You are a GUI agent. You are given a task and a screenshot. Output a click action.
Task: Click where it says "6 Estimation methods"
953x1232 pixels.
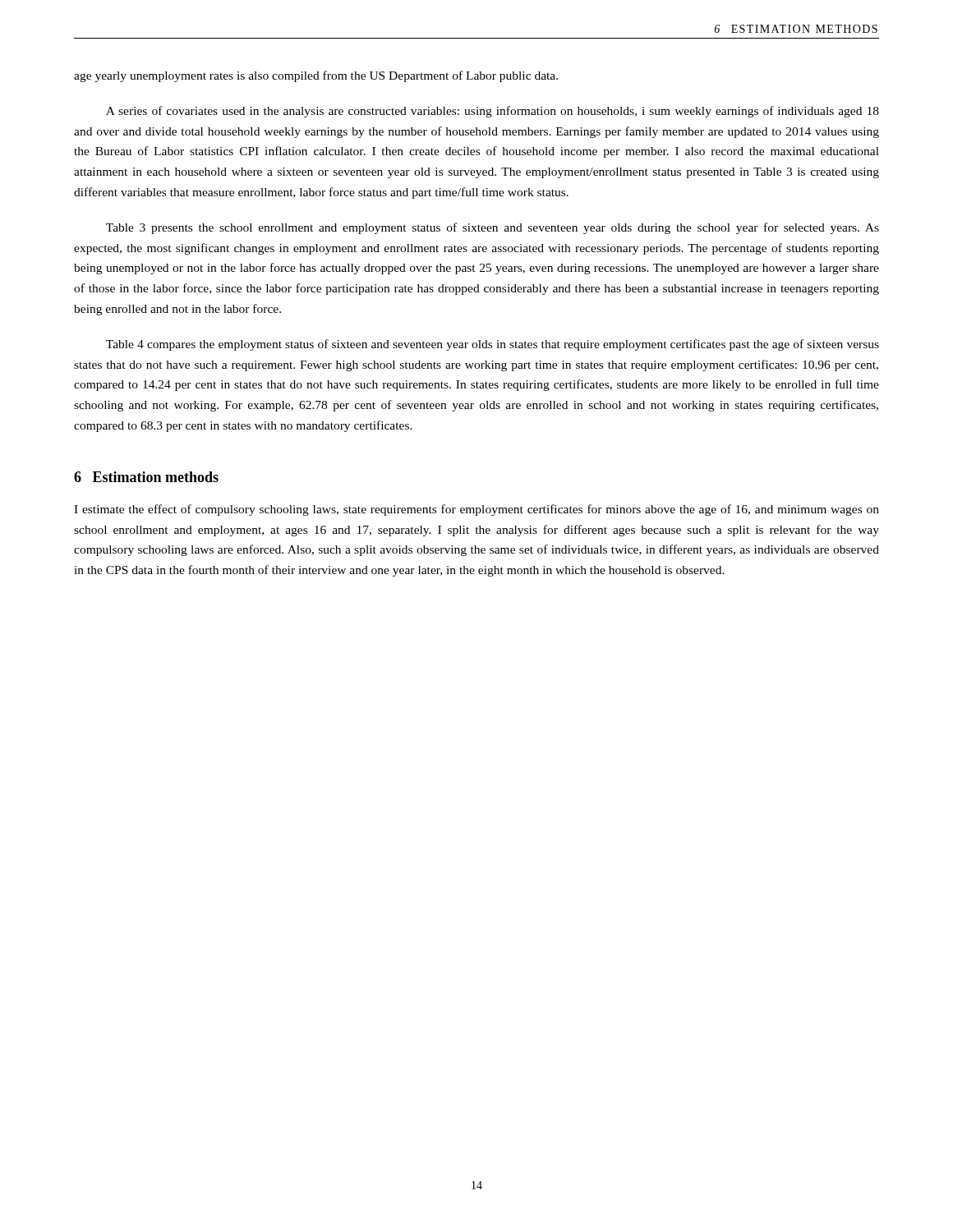point(146,477)
